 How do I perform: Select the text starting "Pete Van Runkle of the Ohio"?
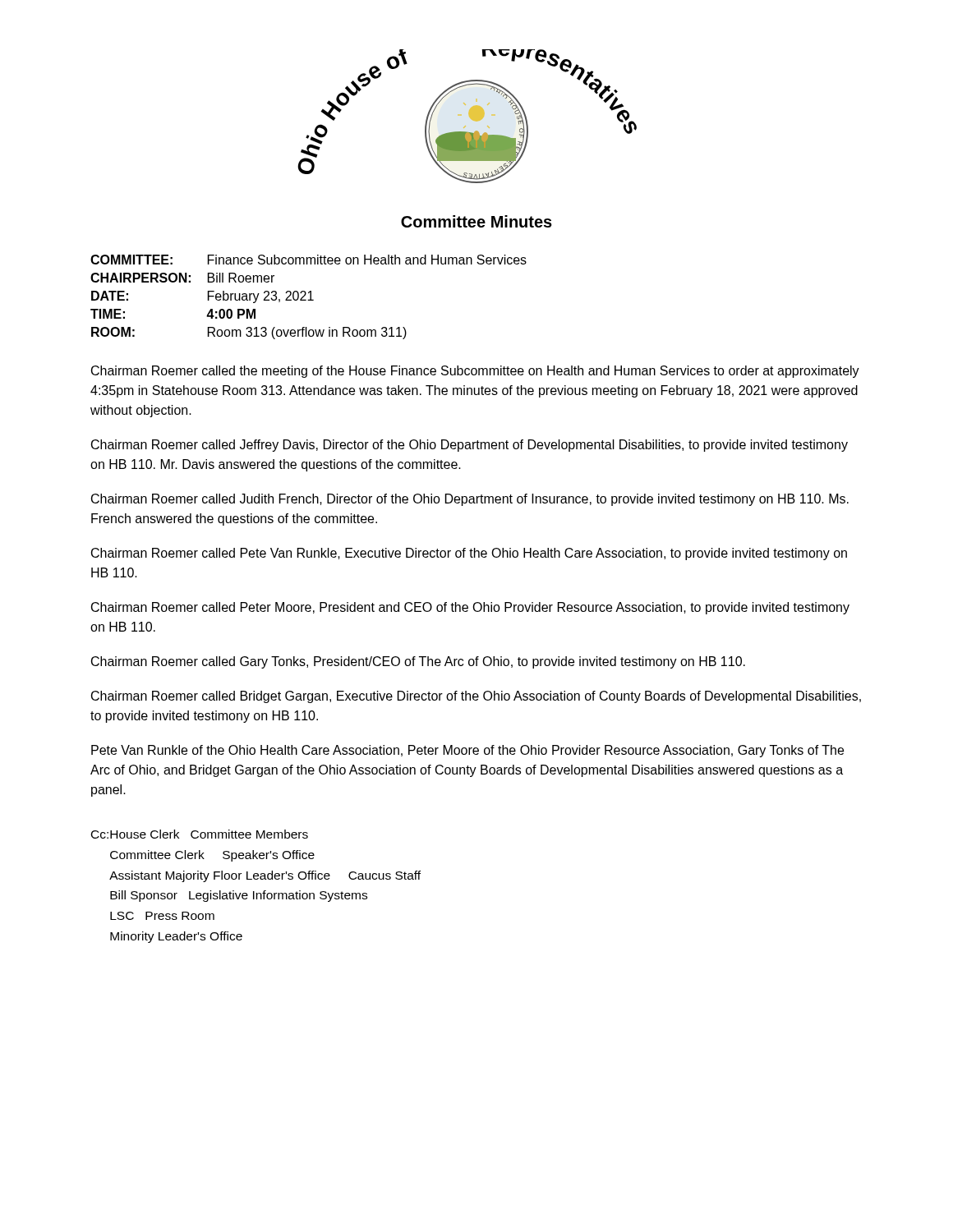coord(467,770)
